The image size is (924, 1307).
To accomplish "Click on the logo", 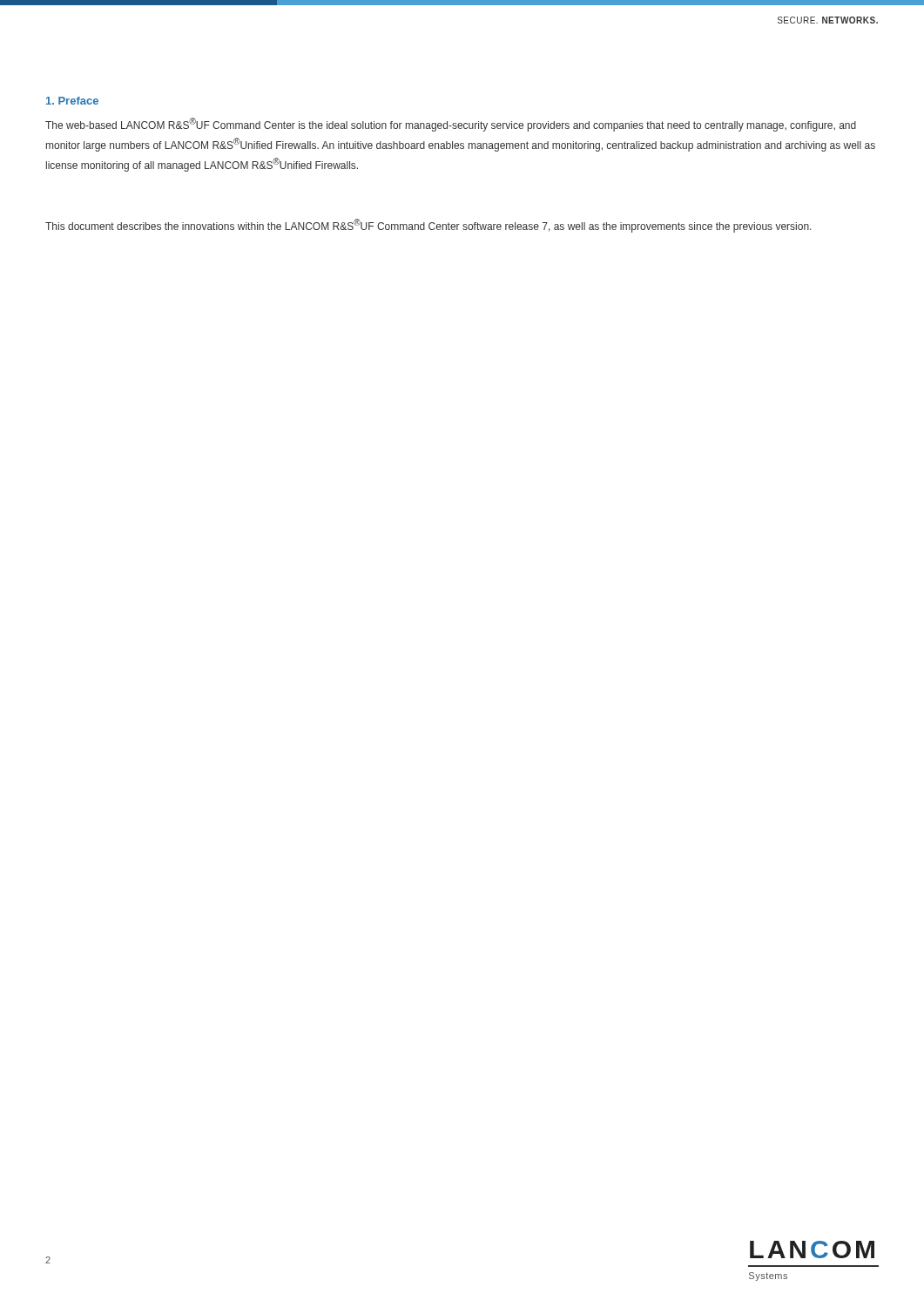I will pyautogui.click(x=814, y=1259).
